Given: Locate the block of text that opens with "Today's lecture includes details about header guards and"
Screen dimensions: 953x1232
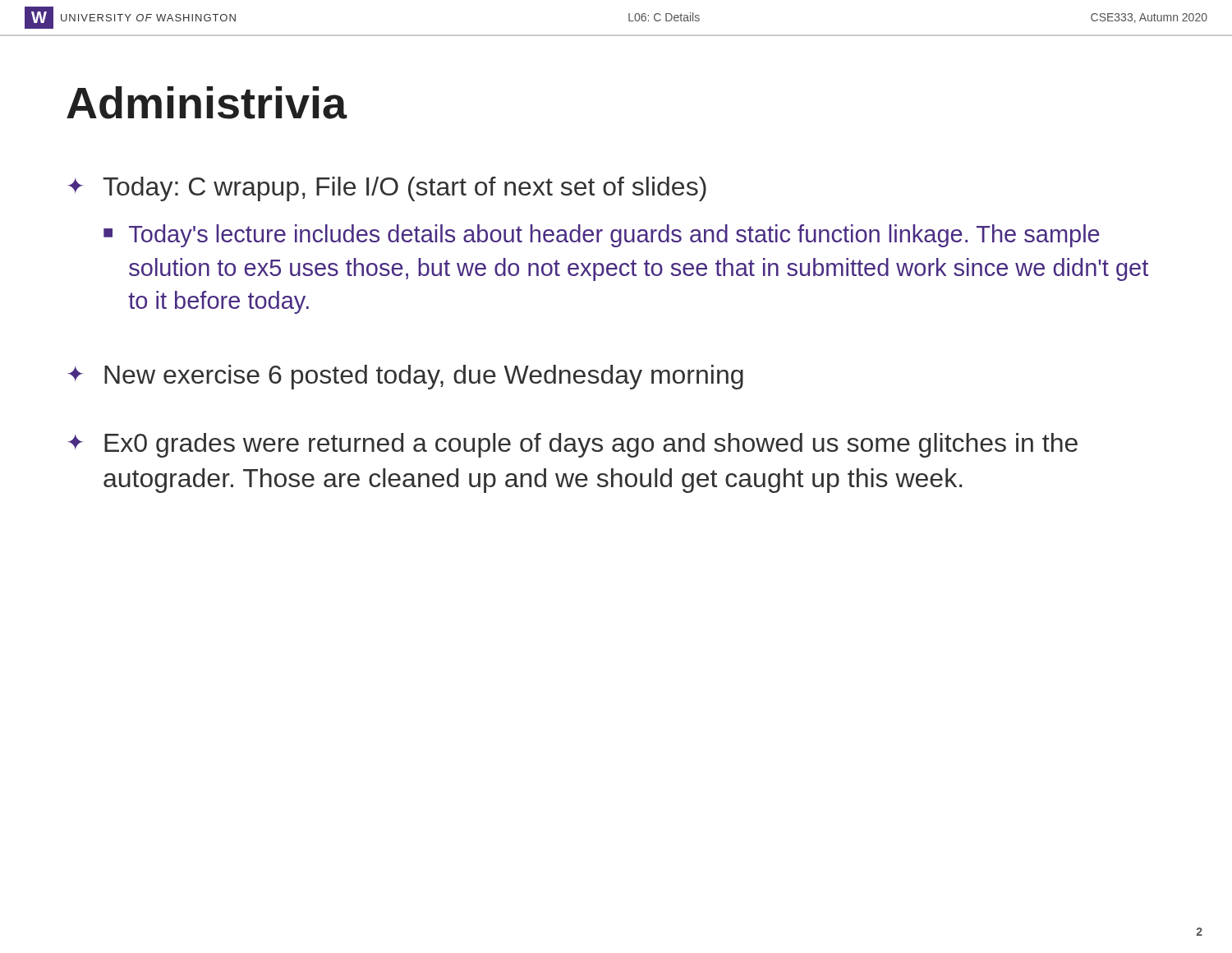Looking at the screenshot, I should (638, 268).
